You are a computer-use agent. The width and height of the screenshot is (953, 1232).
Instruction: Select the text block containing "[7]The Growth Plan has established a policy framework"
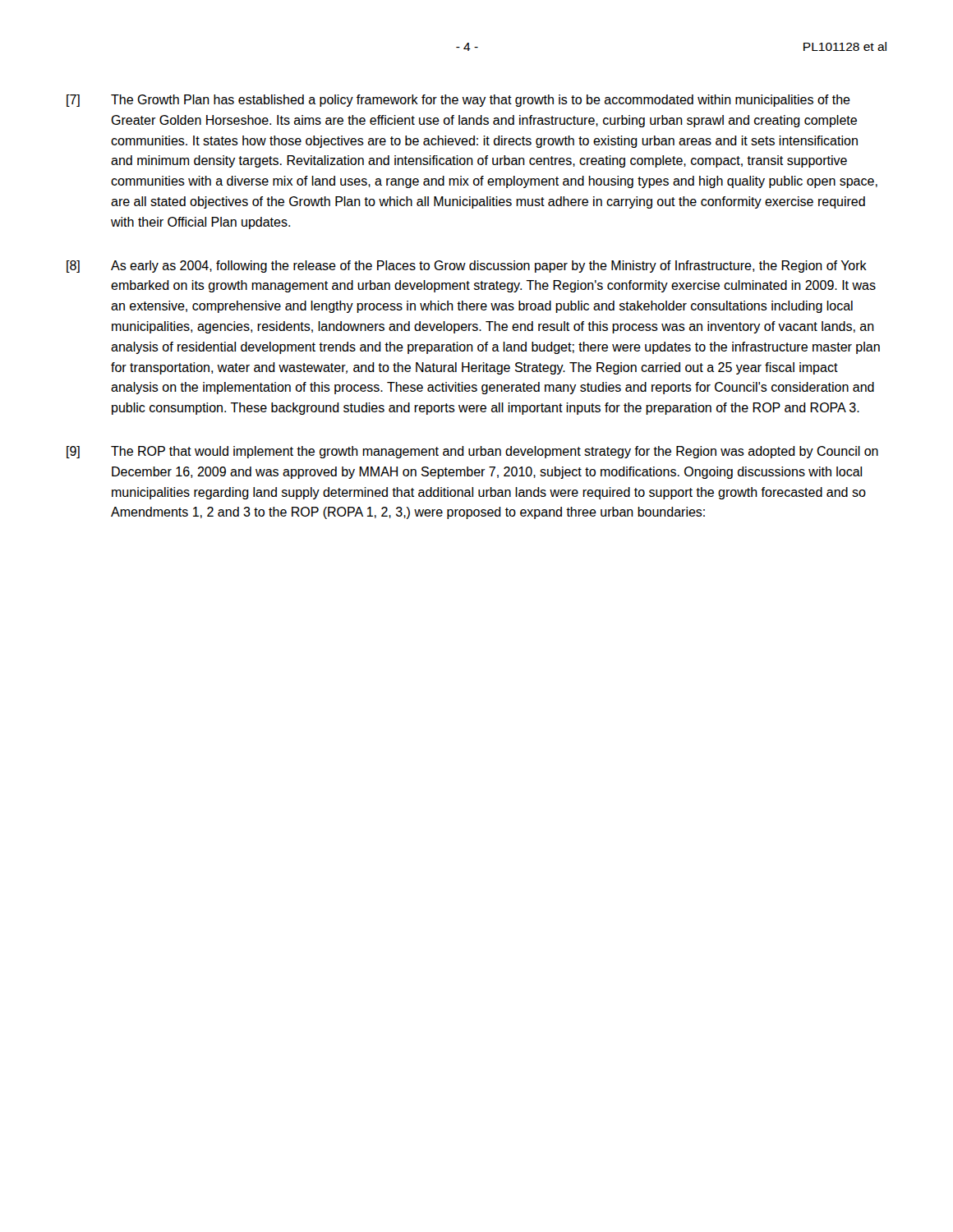click(x=474, y=162)
